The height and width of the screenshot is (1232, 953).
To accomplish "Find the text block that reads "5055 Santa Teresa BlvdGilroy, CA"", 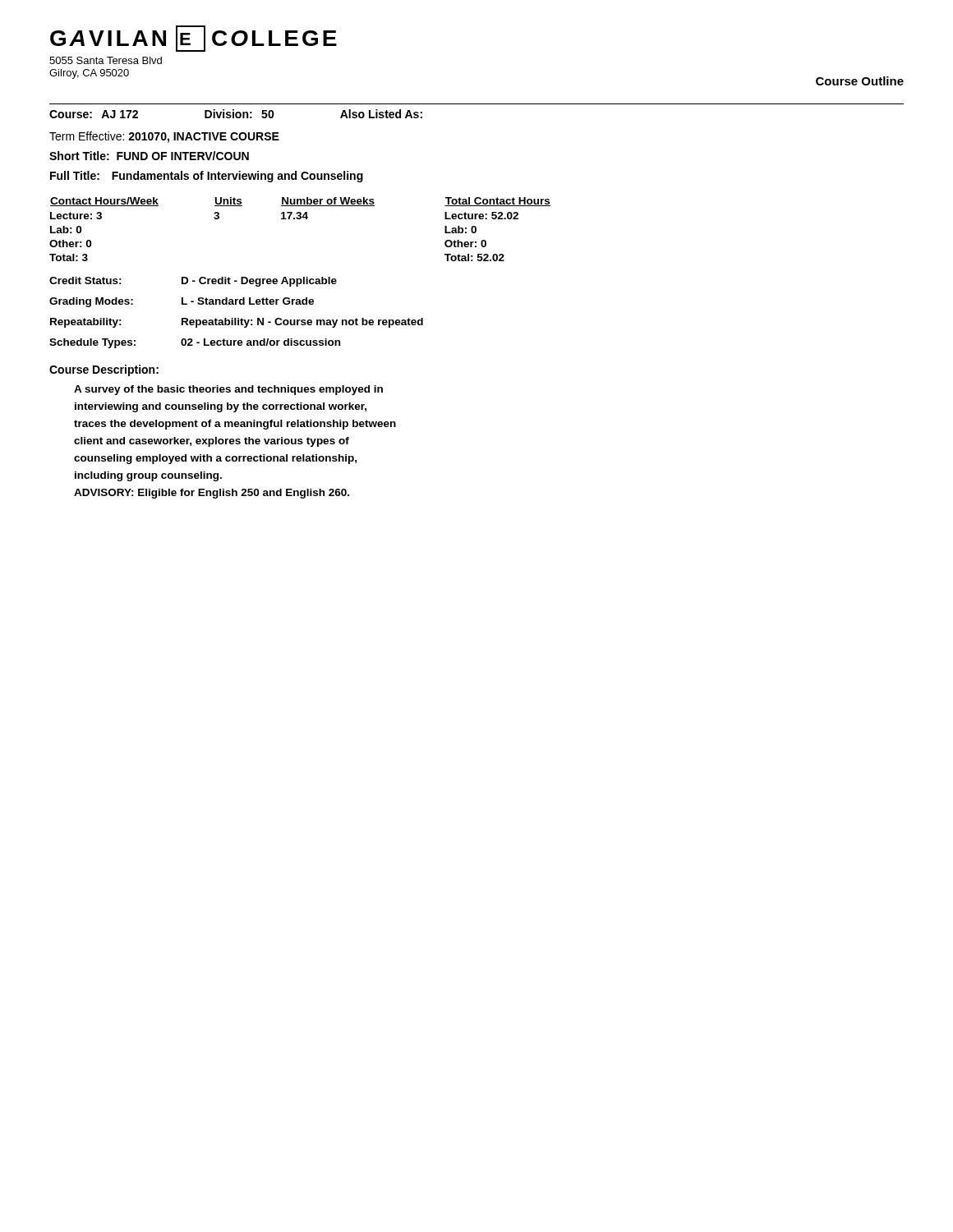I will point(106,67).
